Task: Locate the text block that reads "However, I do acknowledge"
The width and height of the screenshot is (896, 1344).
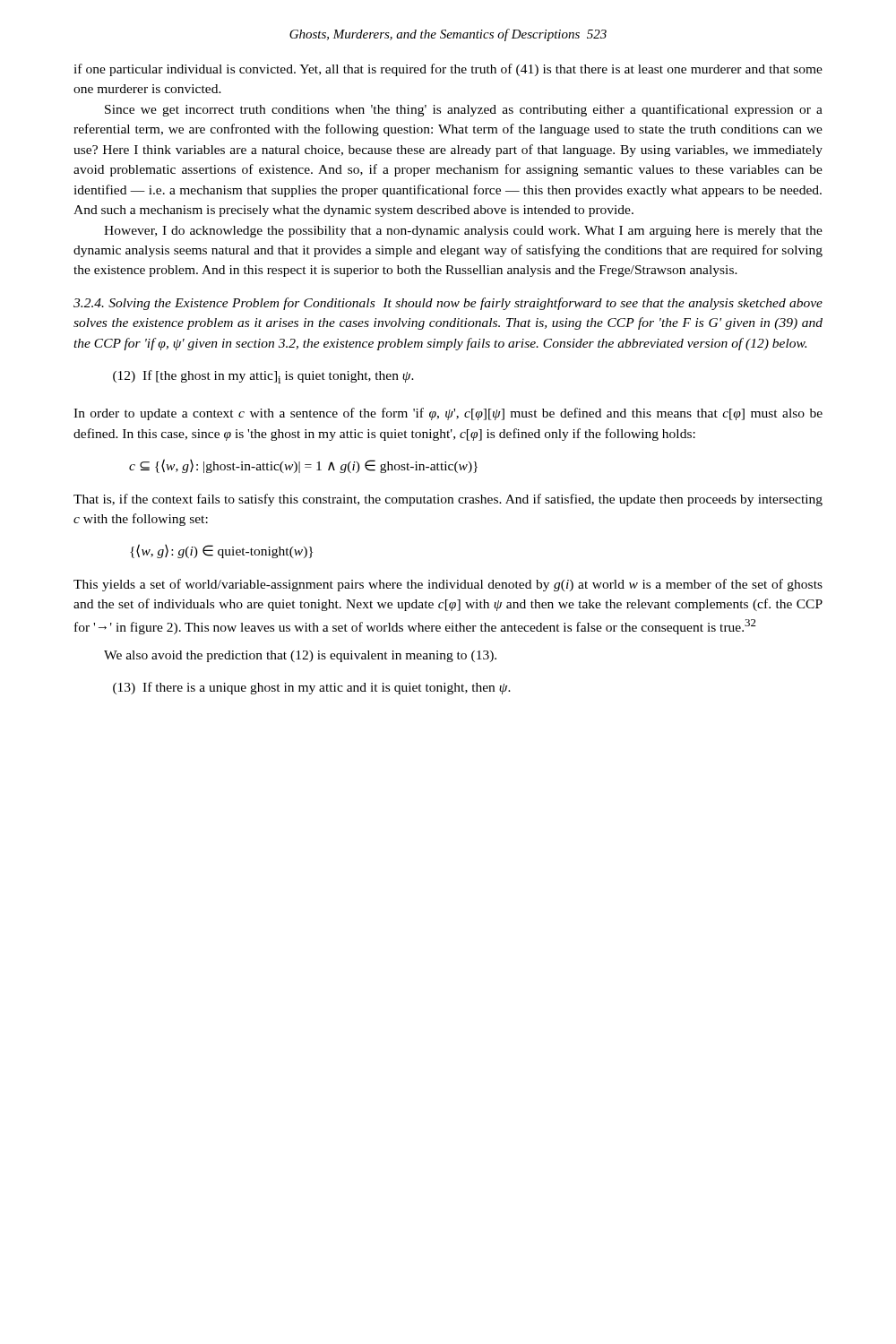Action: (x=448, y=250)
